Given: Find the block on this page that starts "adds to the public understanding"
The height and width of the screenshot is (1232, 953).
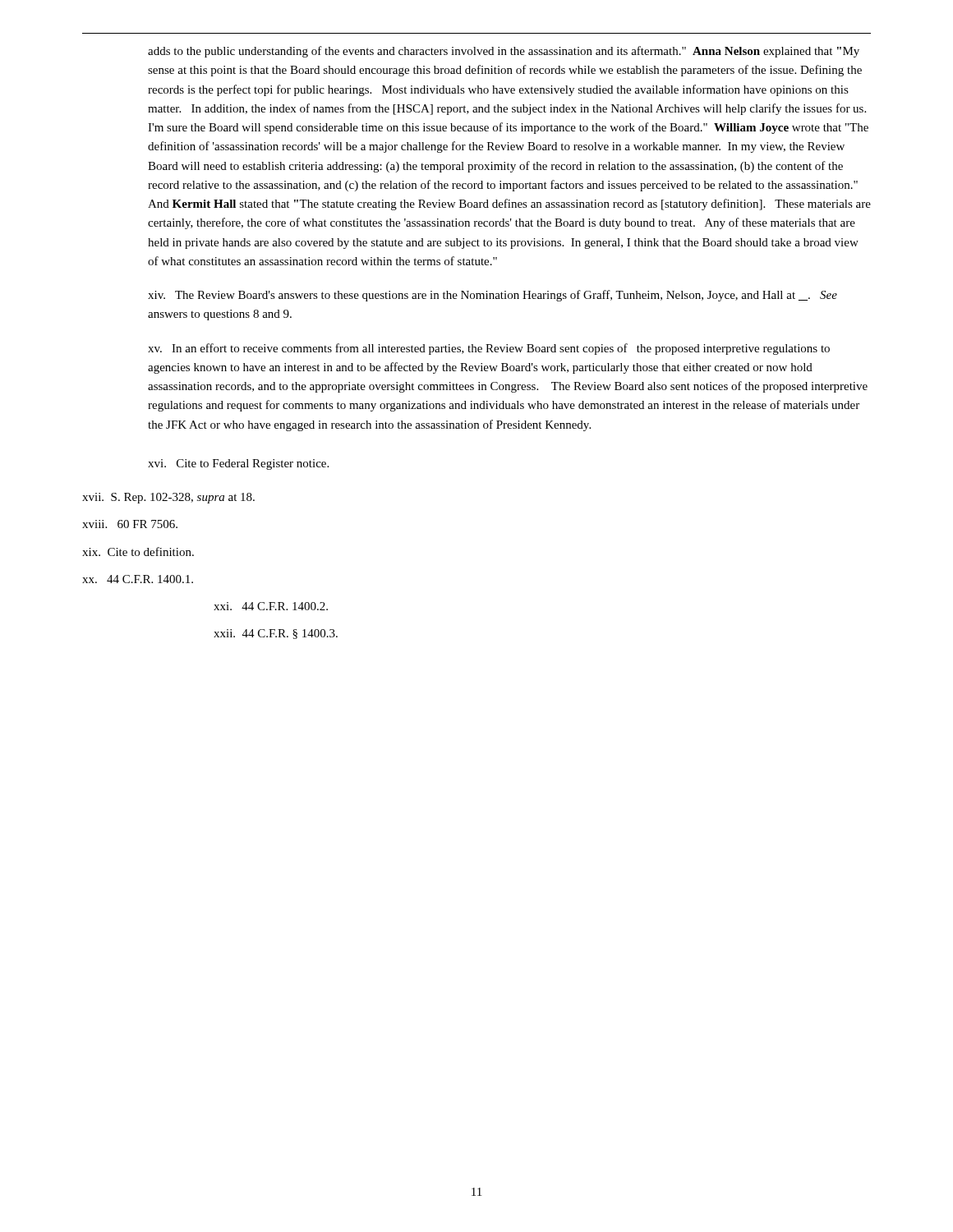Looking at the screenshot, I should (509, 156).
